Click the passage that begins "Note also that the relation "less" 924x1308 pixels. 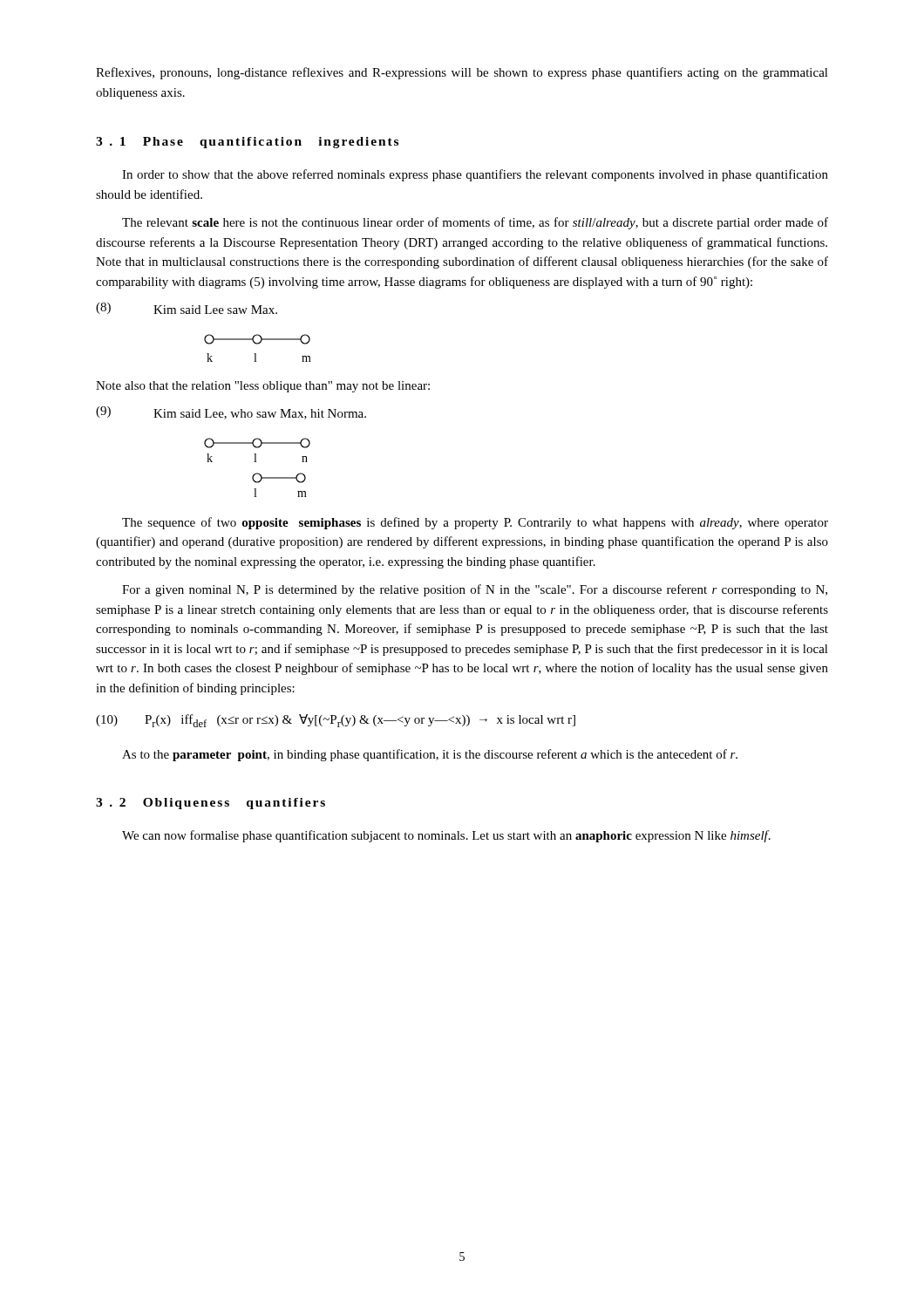click(263, 387)
